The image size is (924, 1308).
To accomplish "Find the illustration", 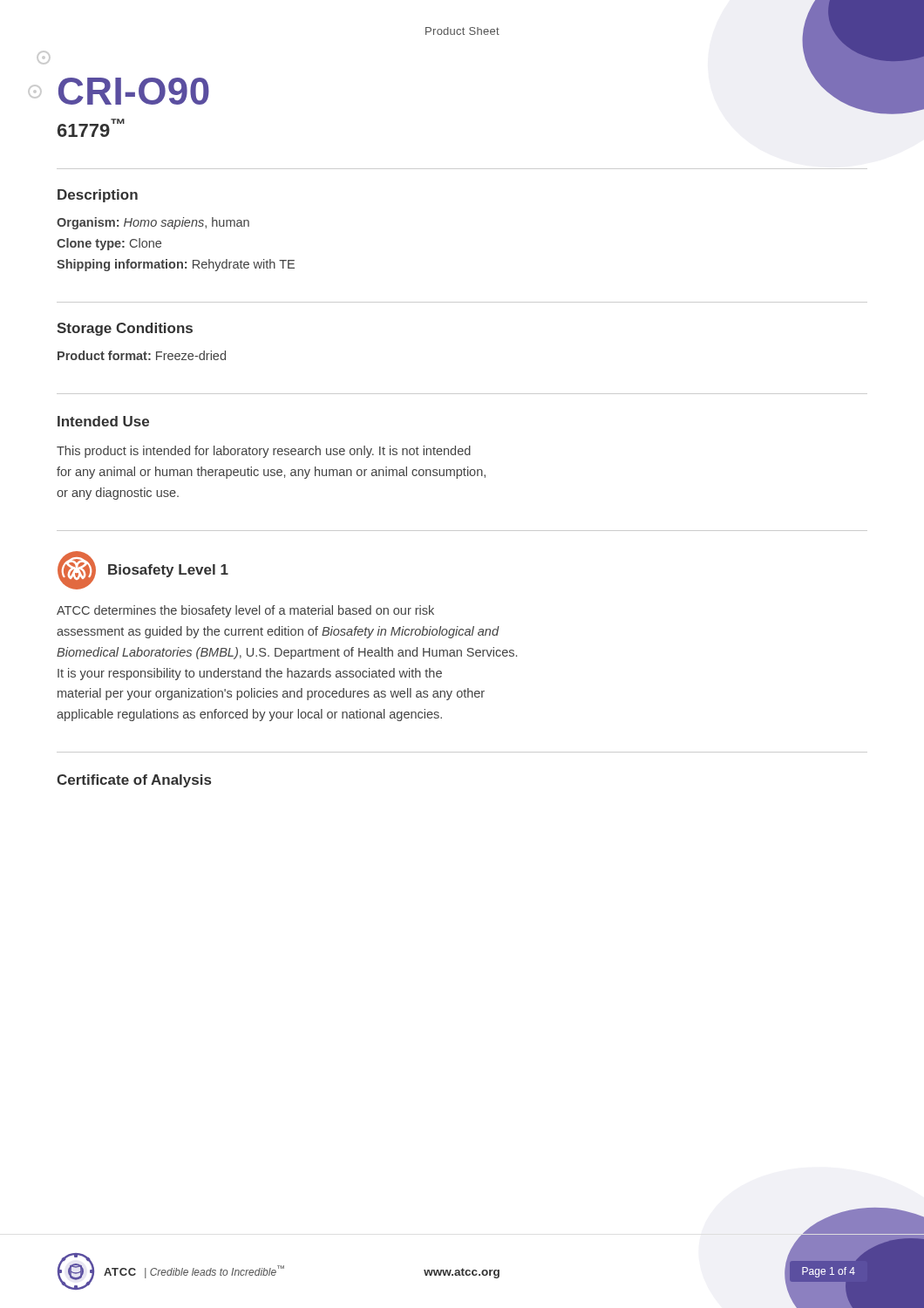I will click(x=77, y=570).
